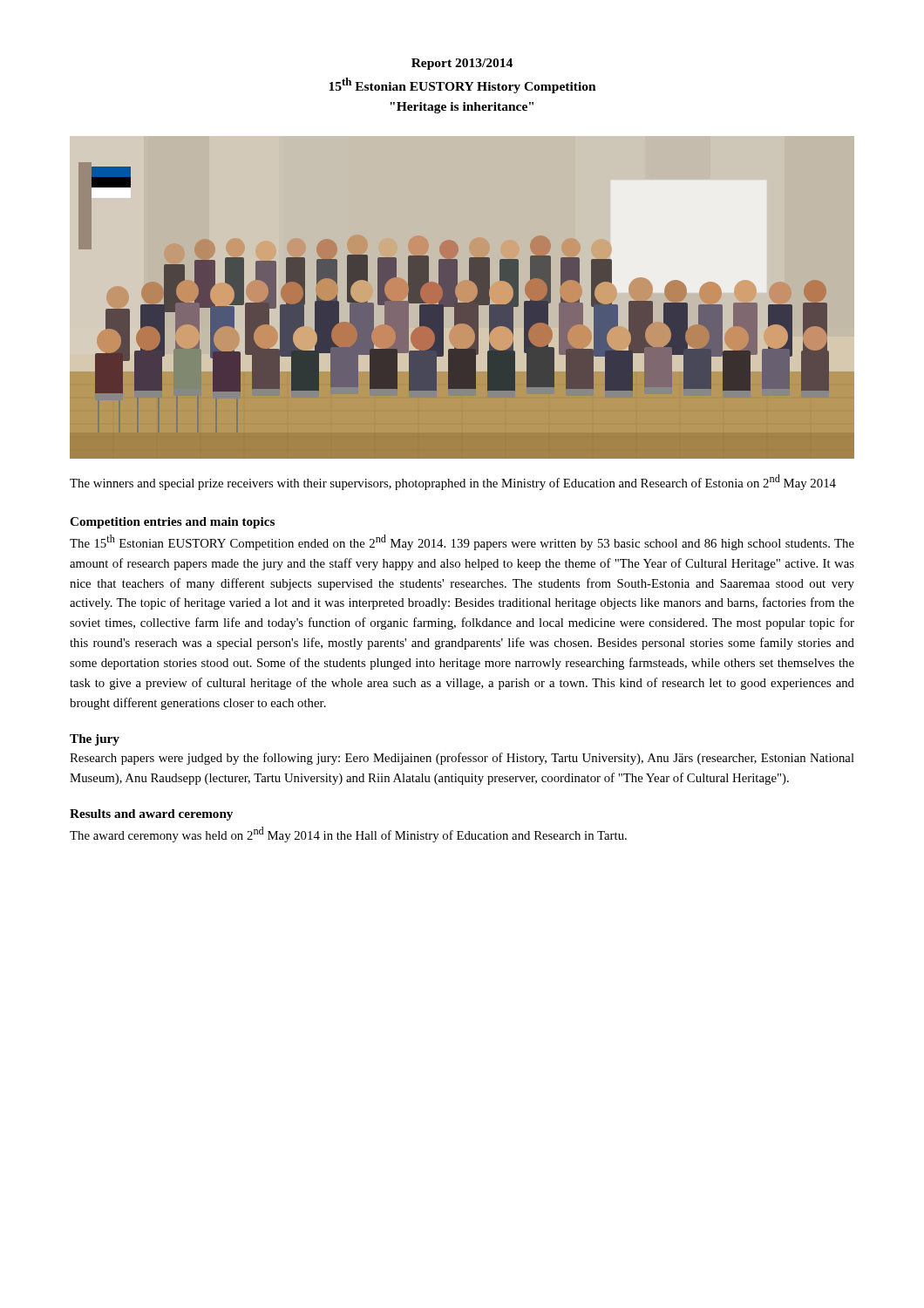Locate the block starting "The 15th Estonian EUSTORY Competition"

point(462,621)
